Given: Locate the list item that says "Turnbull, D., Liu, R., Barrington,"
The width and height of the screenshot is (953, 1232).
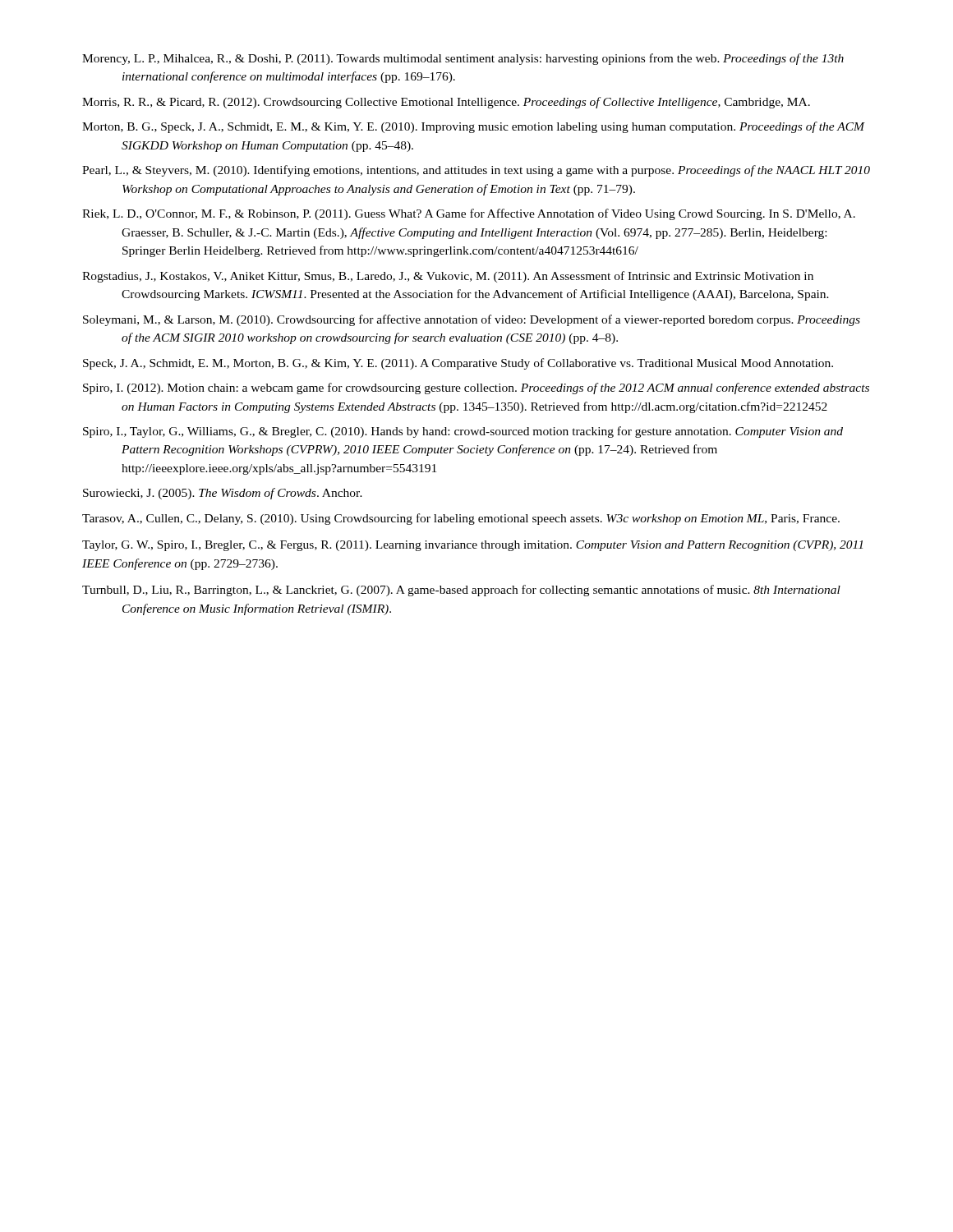Looking at the screenshot, I should point(461,599).
